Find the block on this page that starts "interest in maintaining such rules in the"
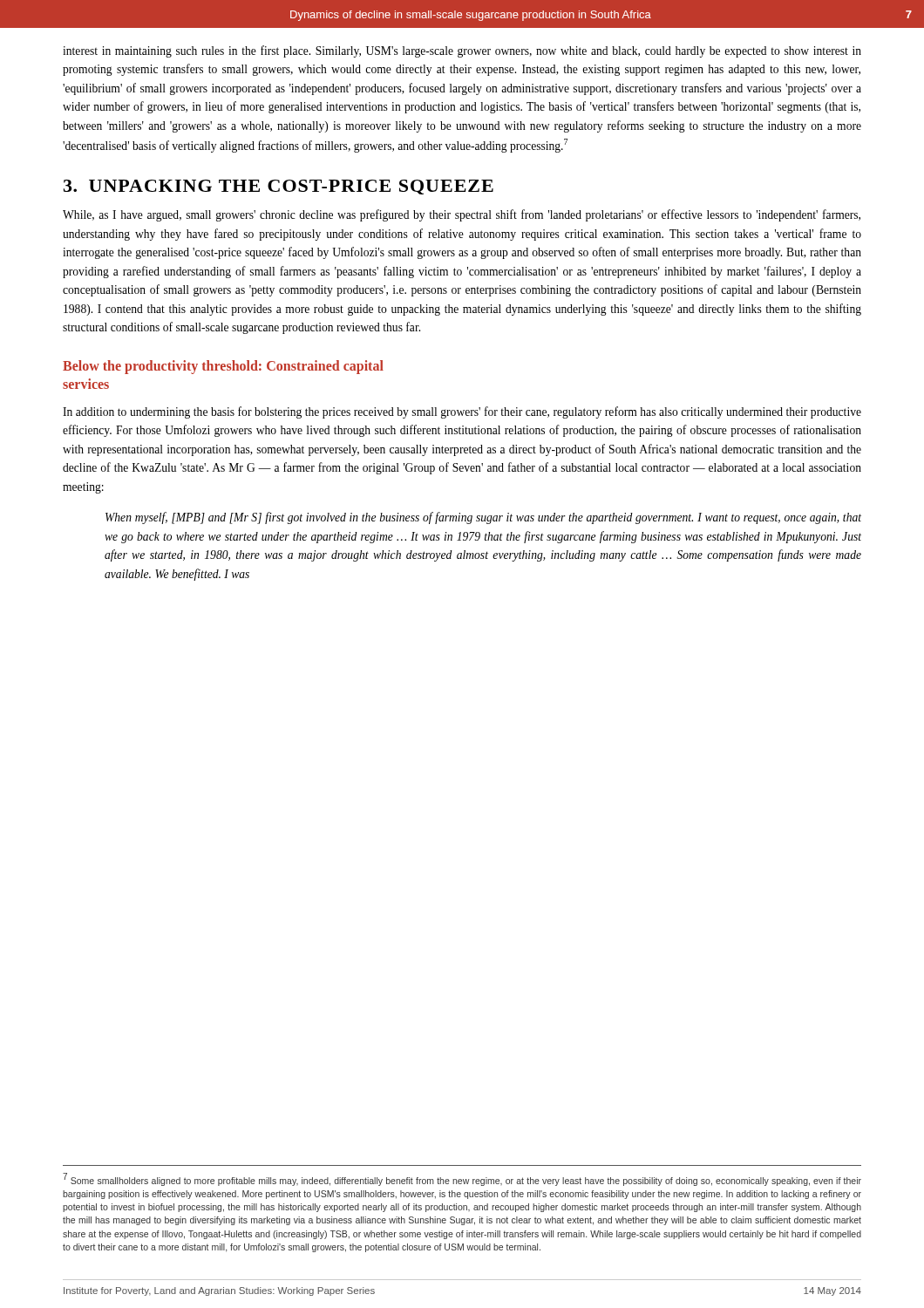 click(462, 98)
